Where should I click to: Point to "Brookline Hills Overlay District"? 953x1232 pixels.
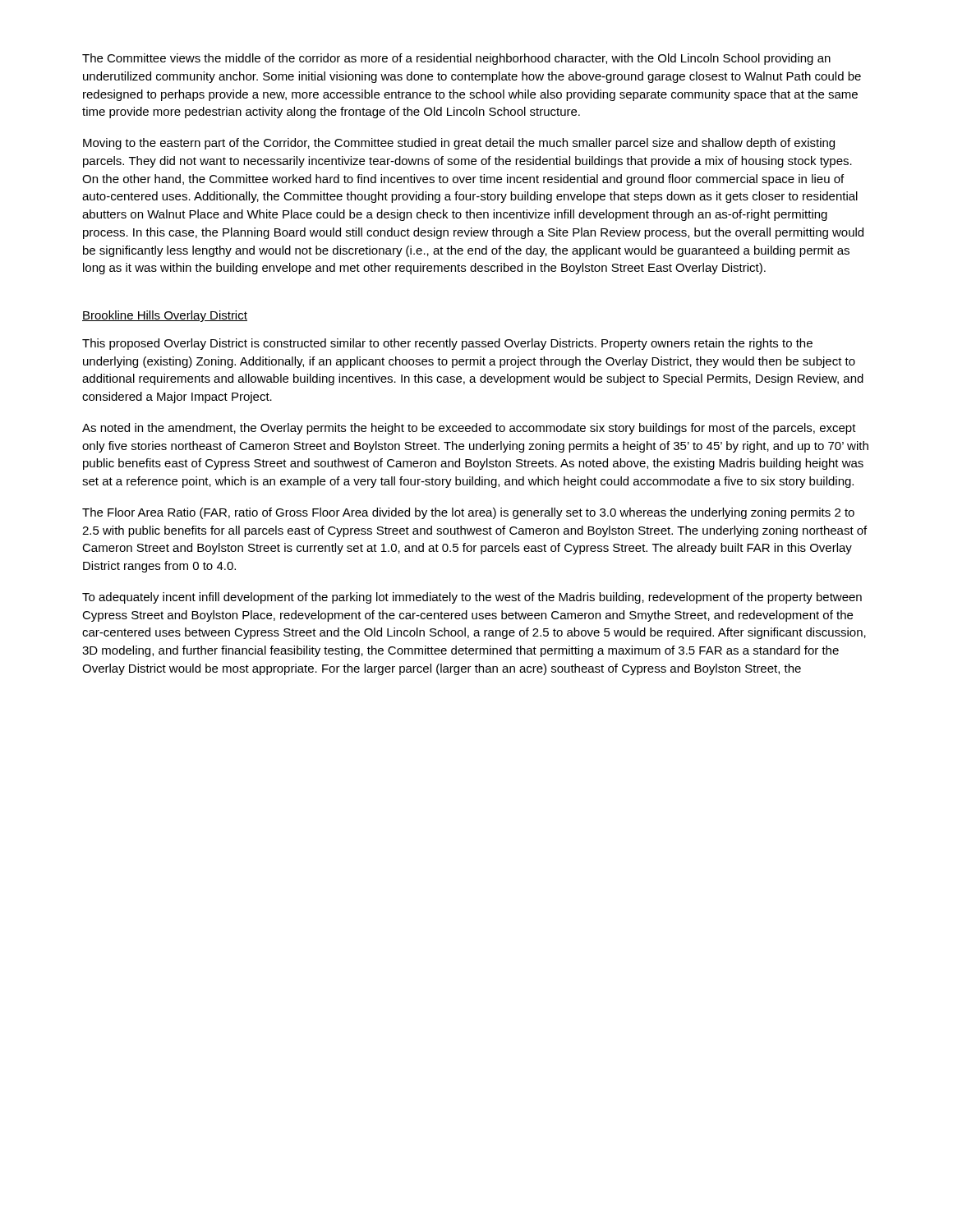(x=165, y=315)
